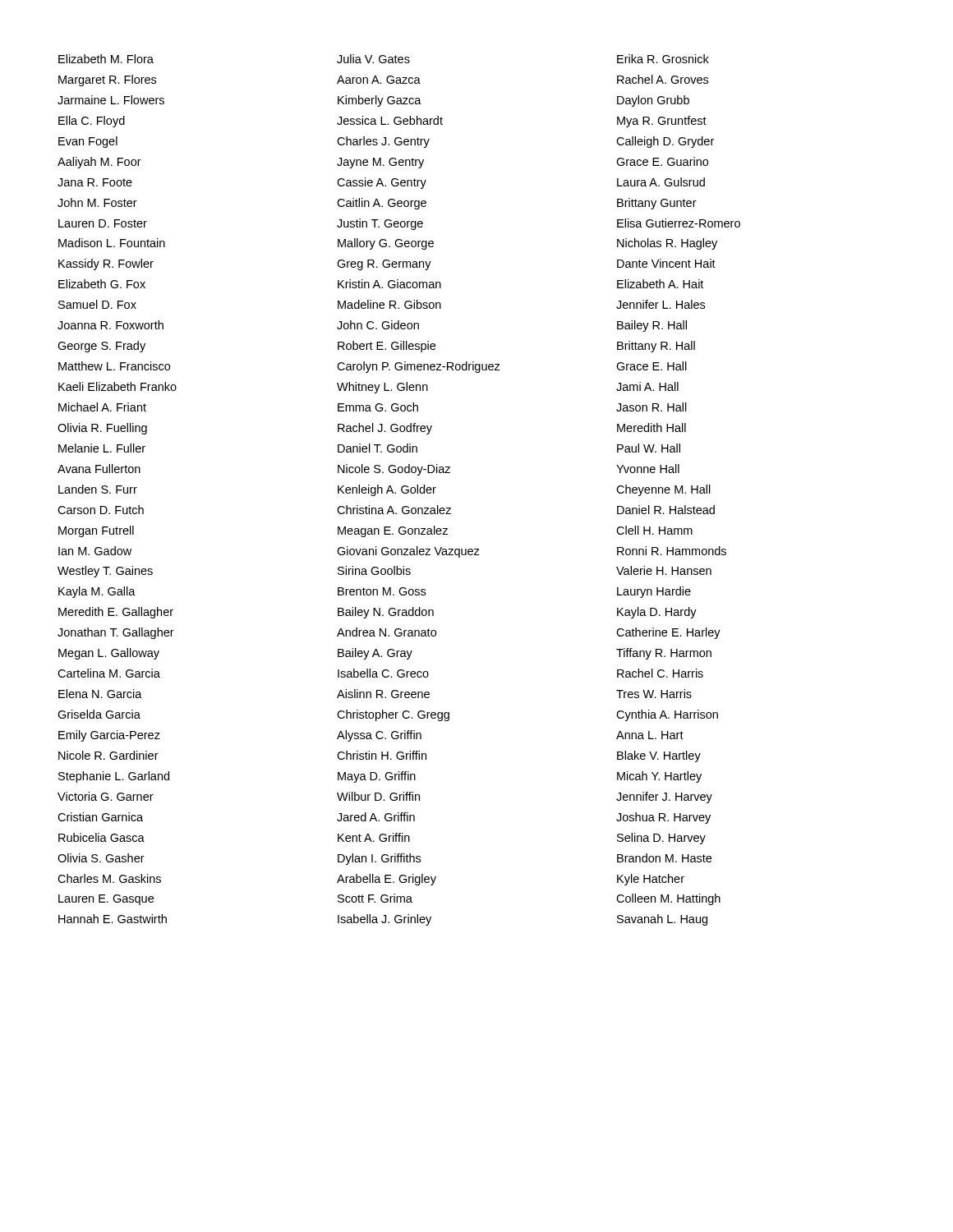This screenshot has width=953, height=1232.
Task: Click on the region starting "Kyle Hatcher"
Action: (650, 878)
